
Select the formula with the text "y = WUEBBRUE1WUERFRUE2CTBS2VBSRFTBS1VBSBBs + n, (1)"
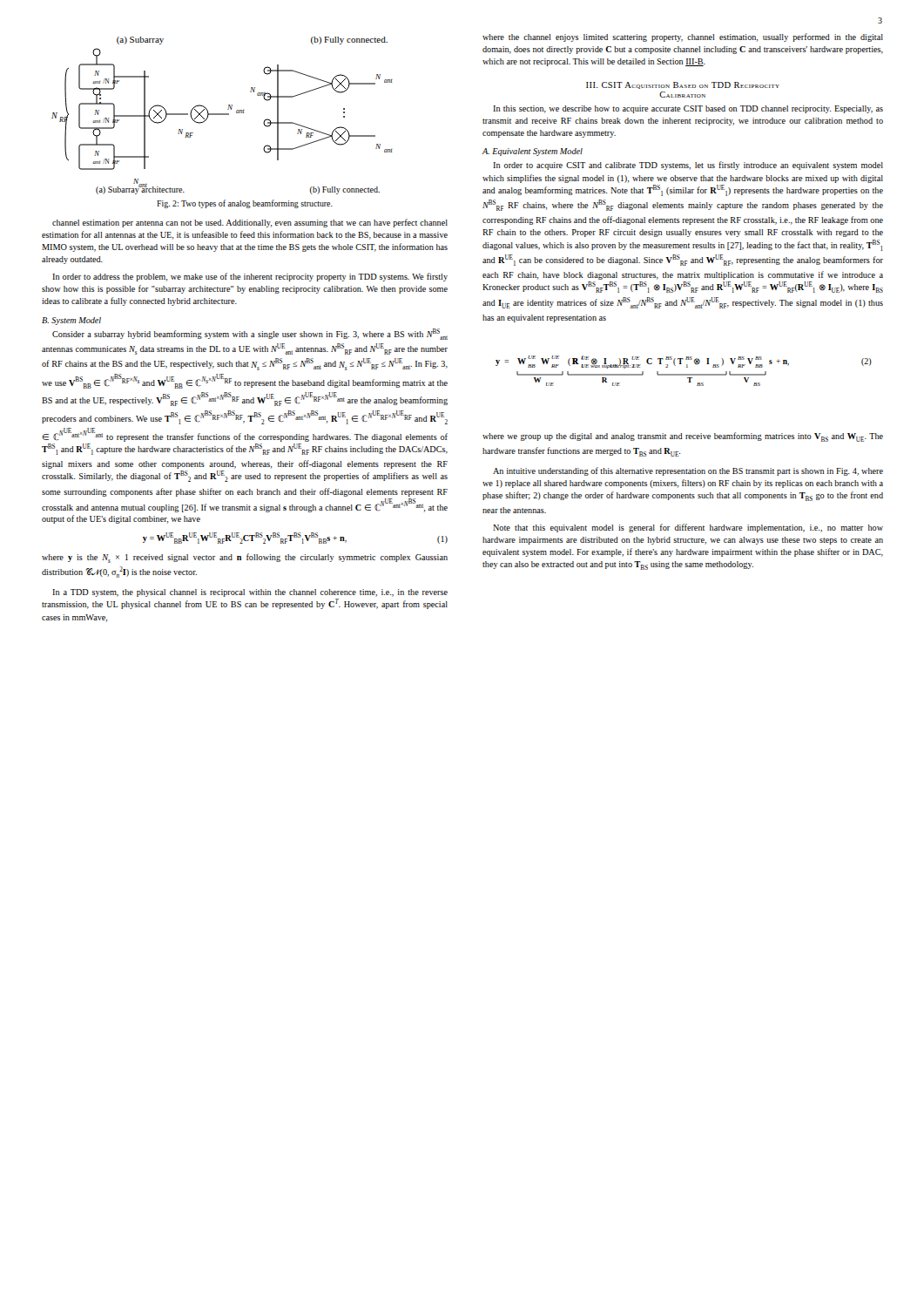pyautogui.click(x=295, y=539)
